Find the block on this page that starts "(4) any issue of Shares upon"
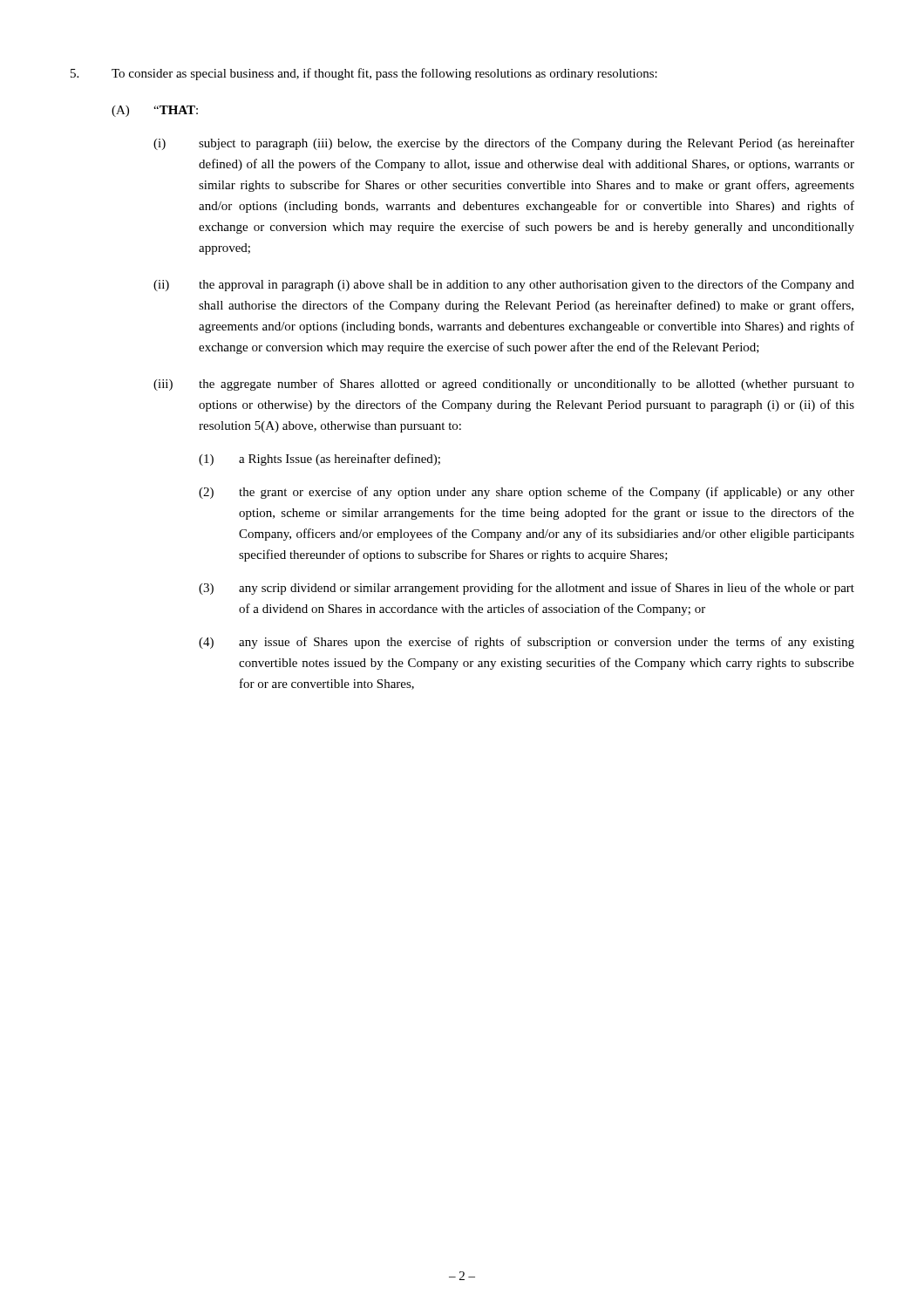The image size is (924, 1308). click(526, 663)
